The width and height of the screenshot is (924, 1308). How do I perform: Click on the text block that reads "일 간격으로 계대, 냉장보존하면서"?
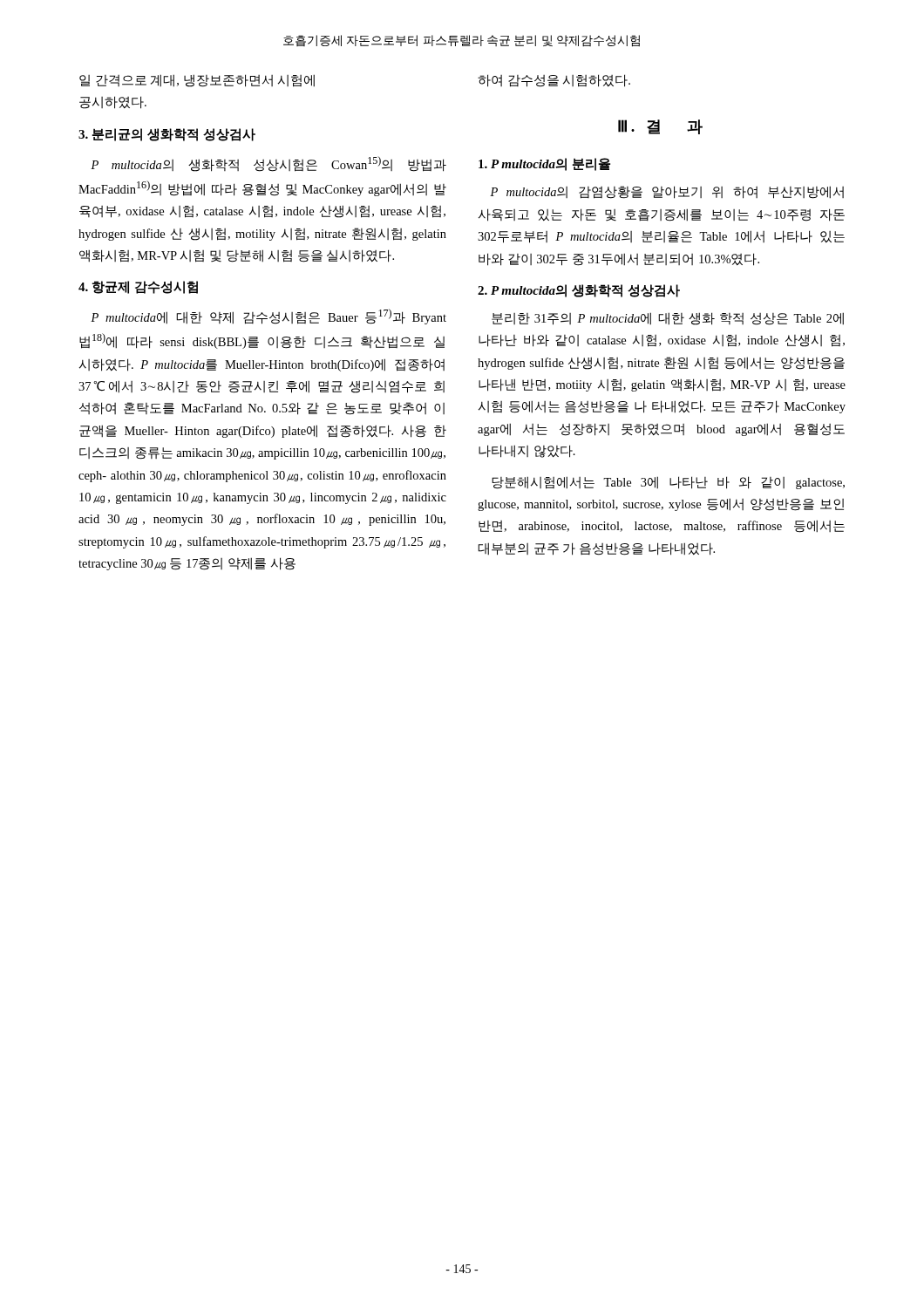pyautogui.click(x=262, y=92)
